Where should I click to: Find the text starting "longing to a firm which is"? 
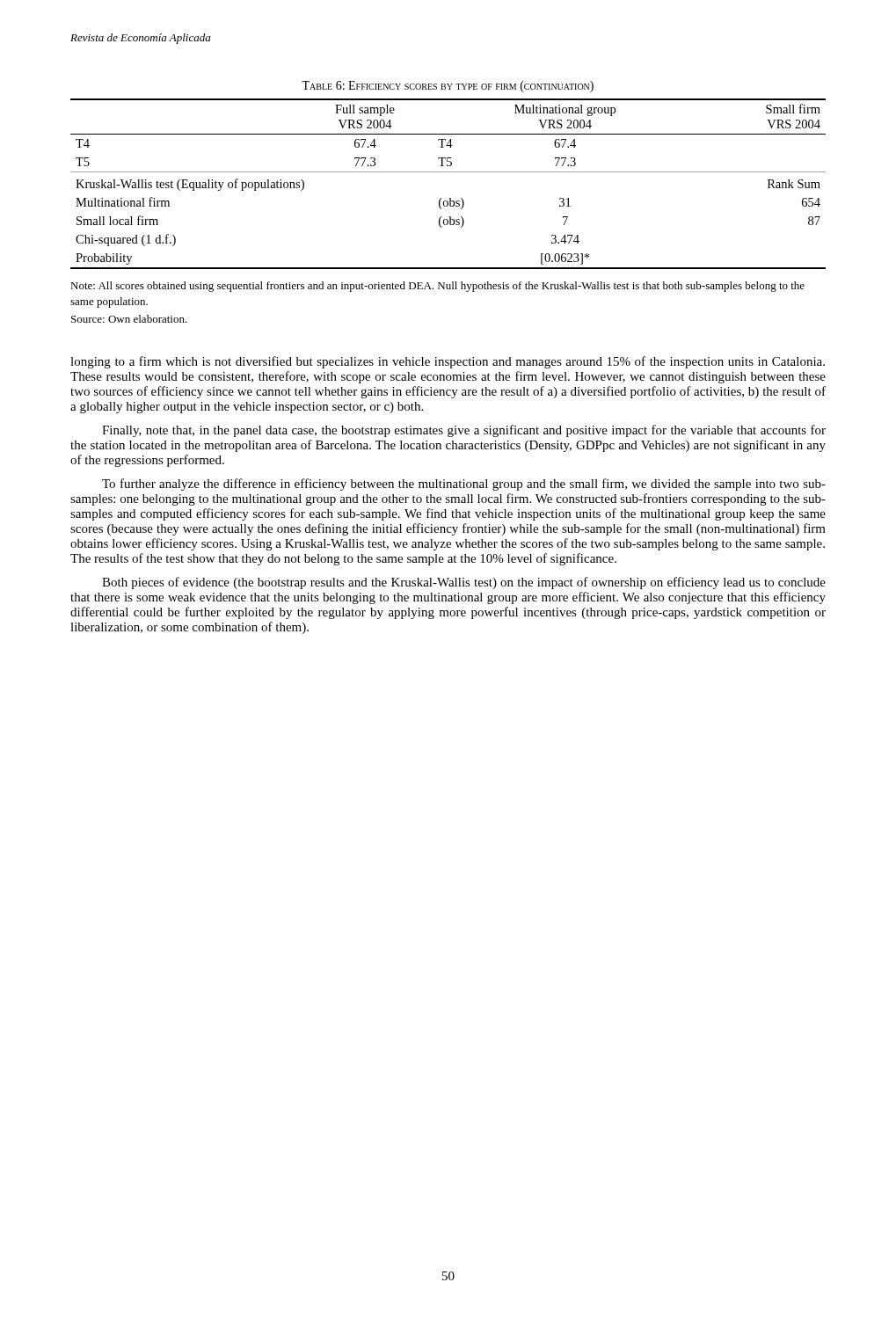[x=448, y=384]
